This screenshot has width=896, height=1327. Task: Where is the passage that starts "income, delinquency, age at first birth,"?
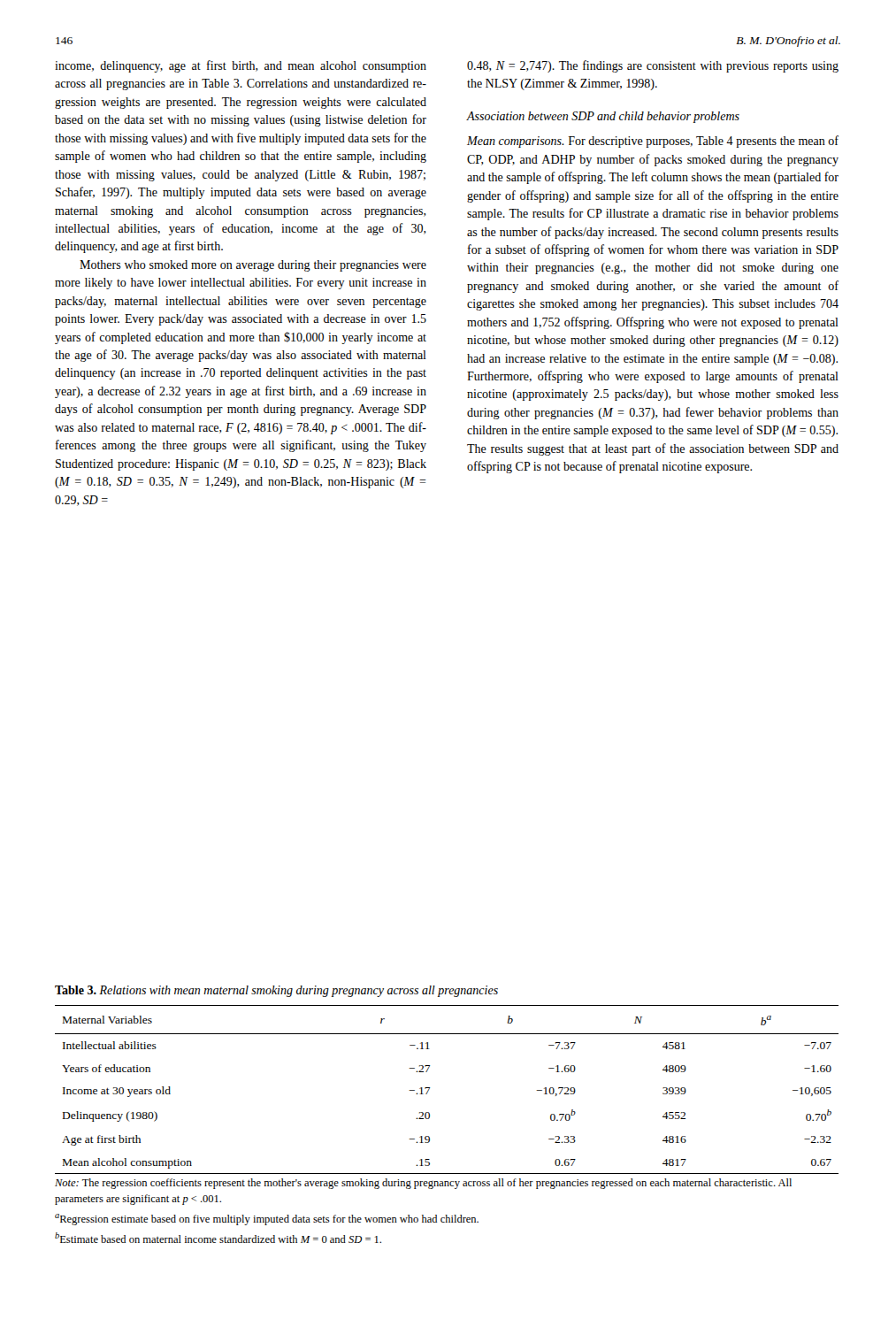[241, 284]
